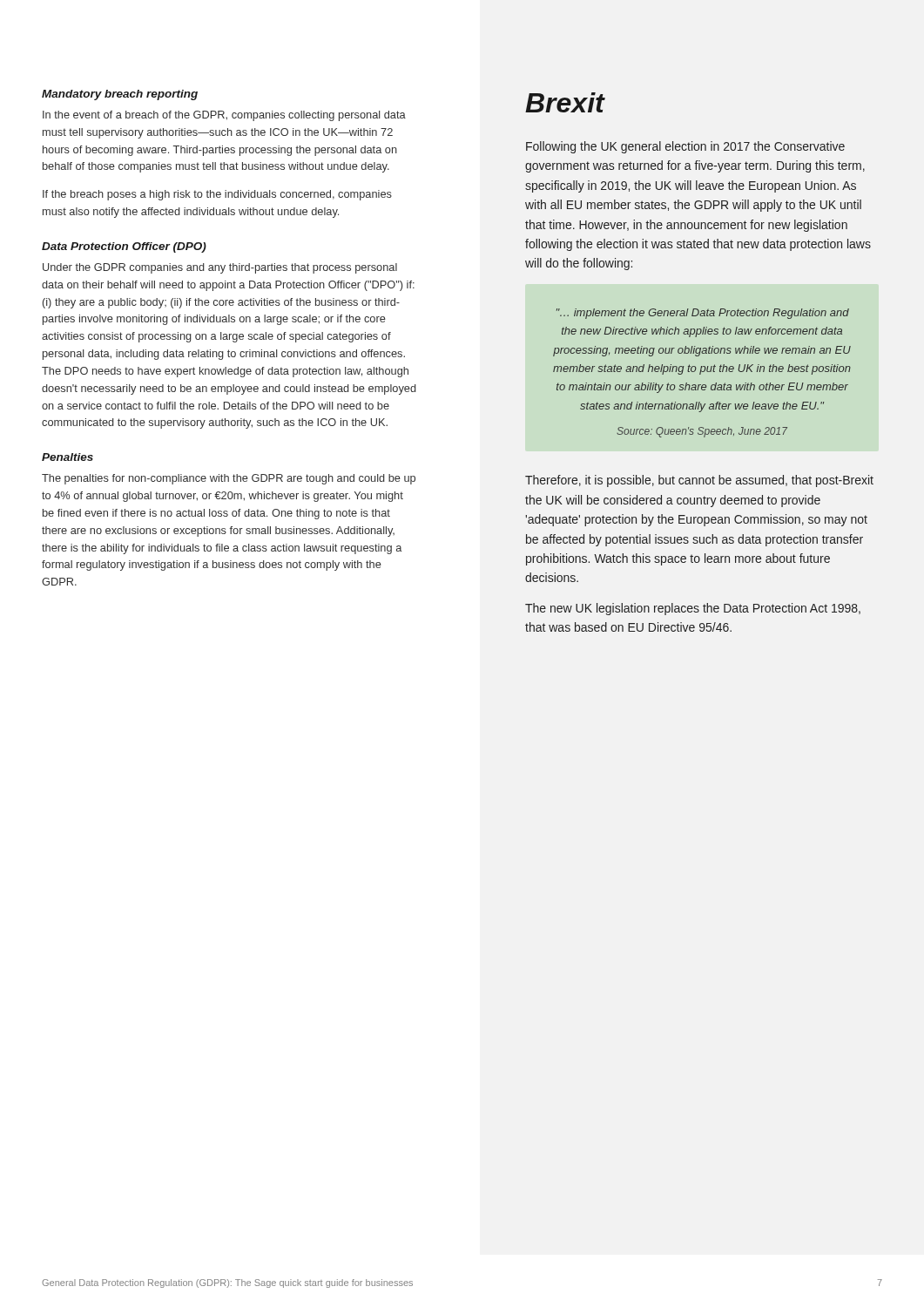This screenshot has height=1307, width=924.
Task: Find the section header on this page that starts "Data Protection Officer"
Action: (x=124, y=246)
